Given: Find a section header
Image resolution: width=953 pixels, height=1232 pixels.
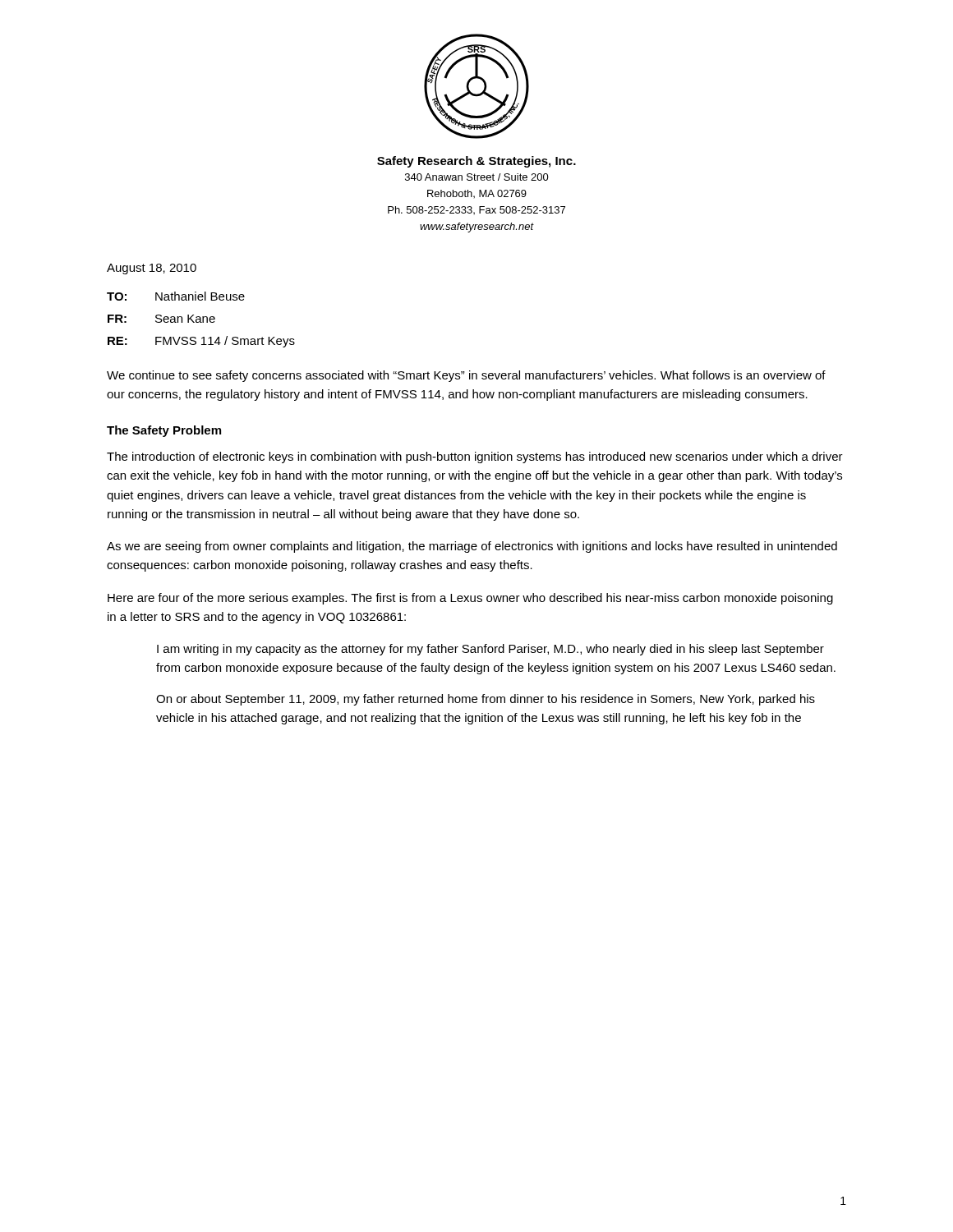Looking at the screenshot, I should pos(164,430).
